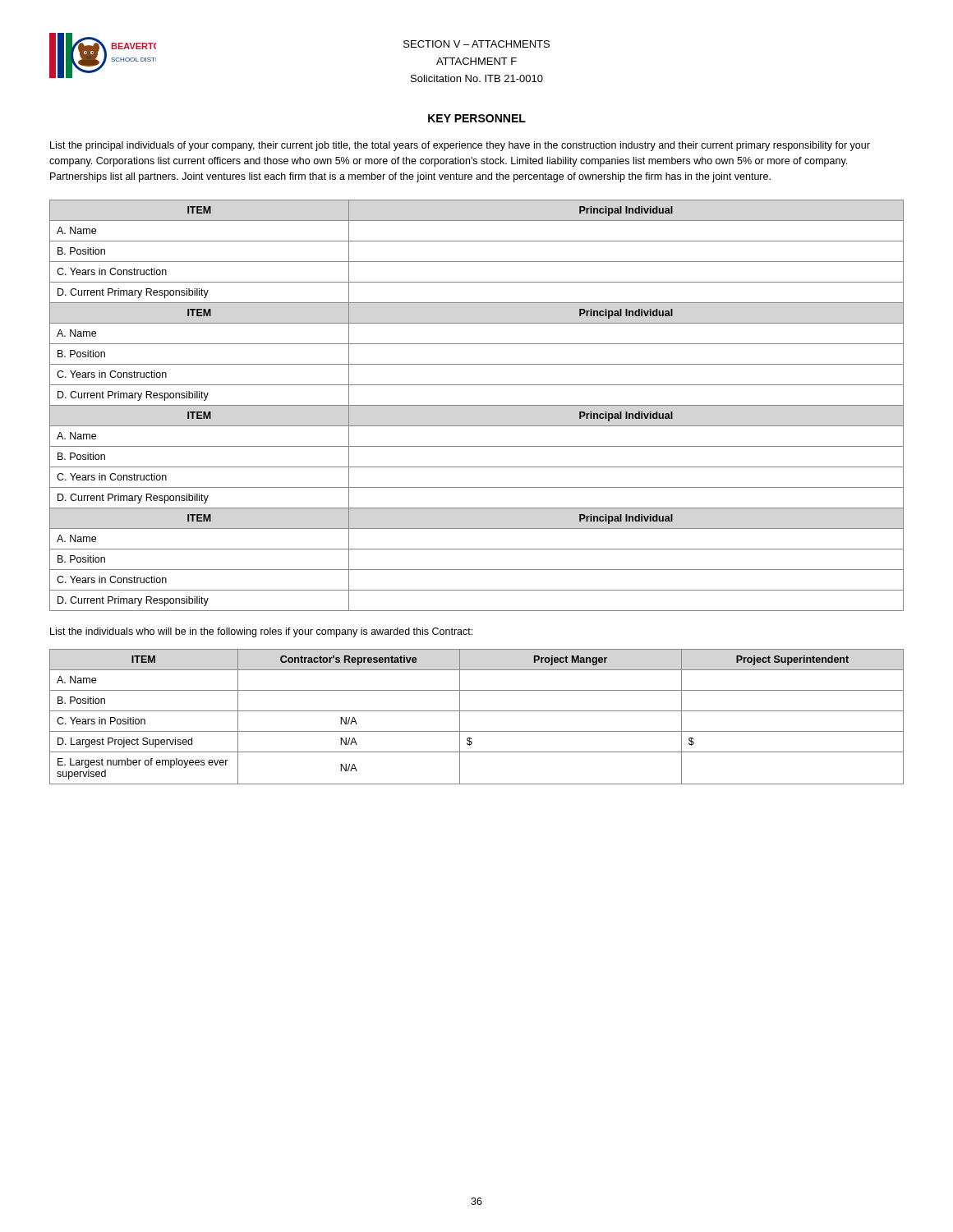Locate the logo
This screenshot has height=1232, width=953.
[123, 55]
